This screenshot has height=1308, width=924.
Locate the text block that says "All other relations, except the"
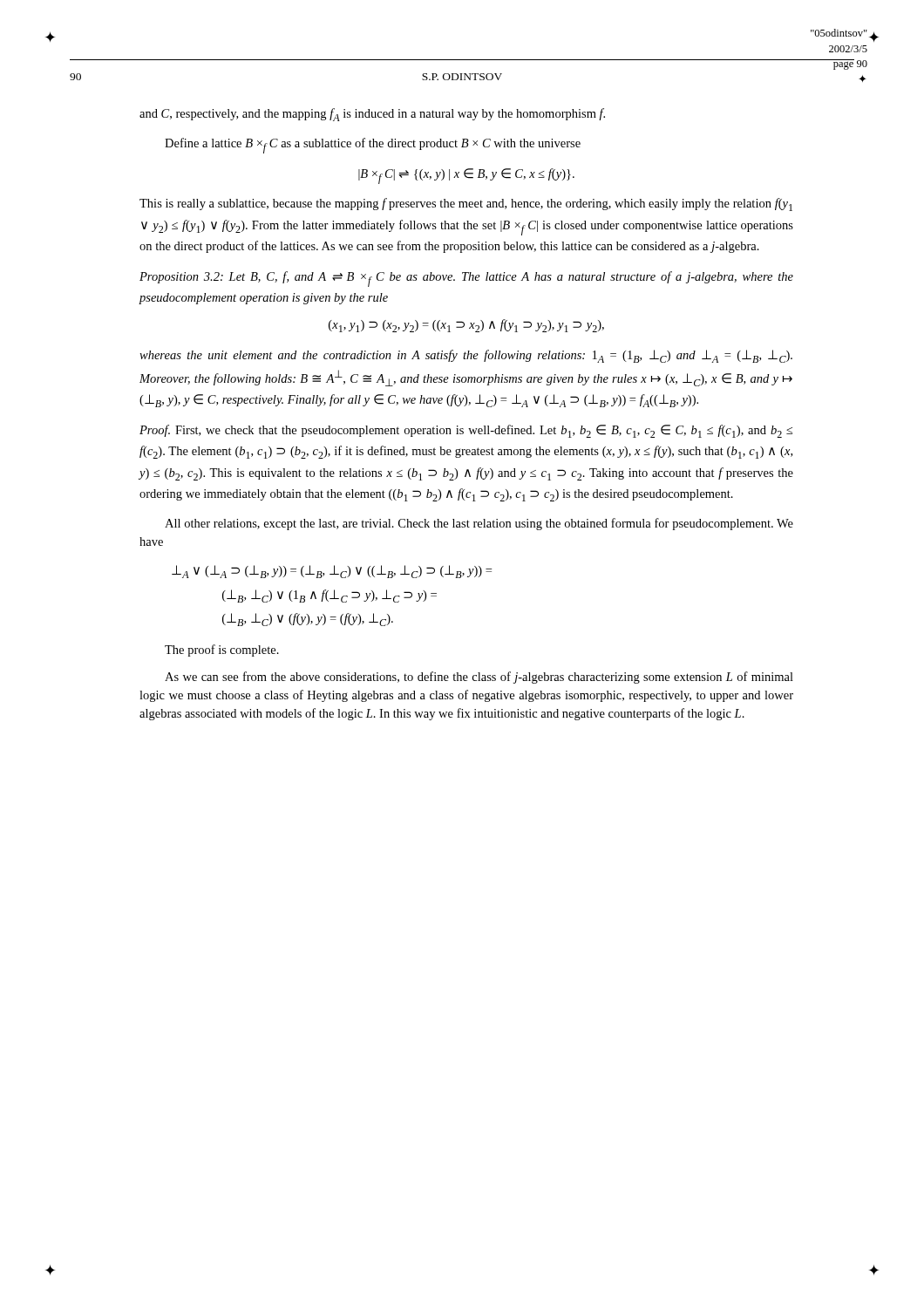pos(466,533)
